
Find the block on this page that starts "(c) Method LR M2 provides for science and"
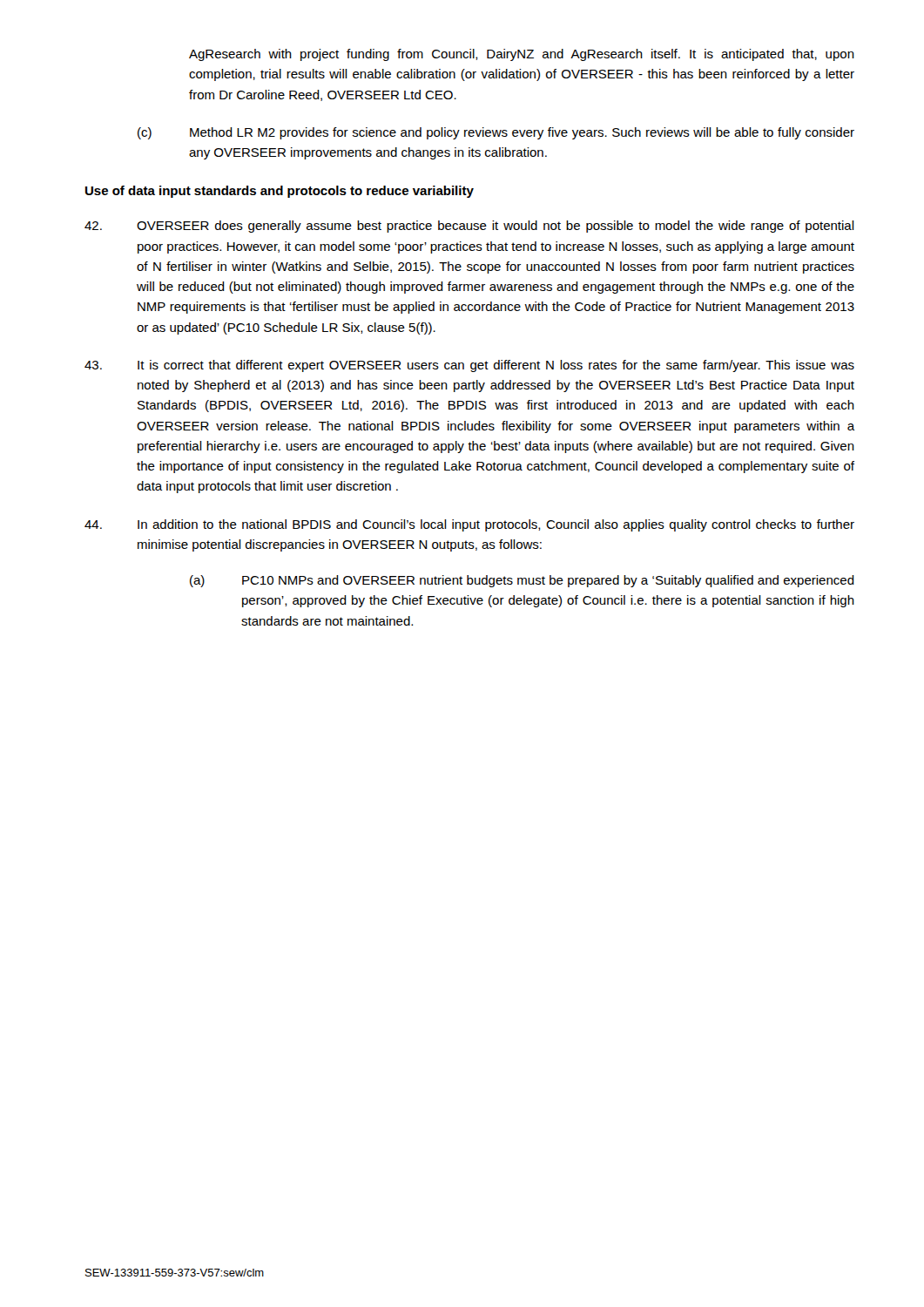[x=469, y=142]
